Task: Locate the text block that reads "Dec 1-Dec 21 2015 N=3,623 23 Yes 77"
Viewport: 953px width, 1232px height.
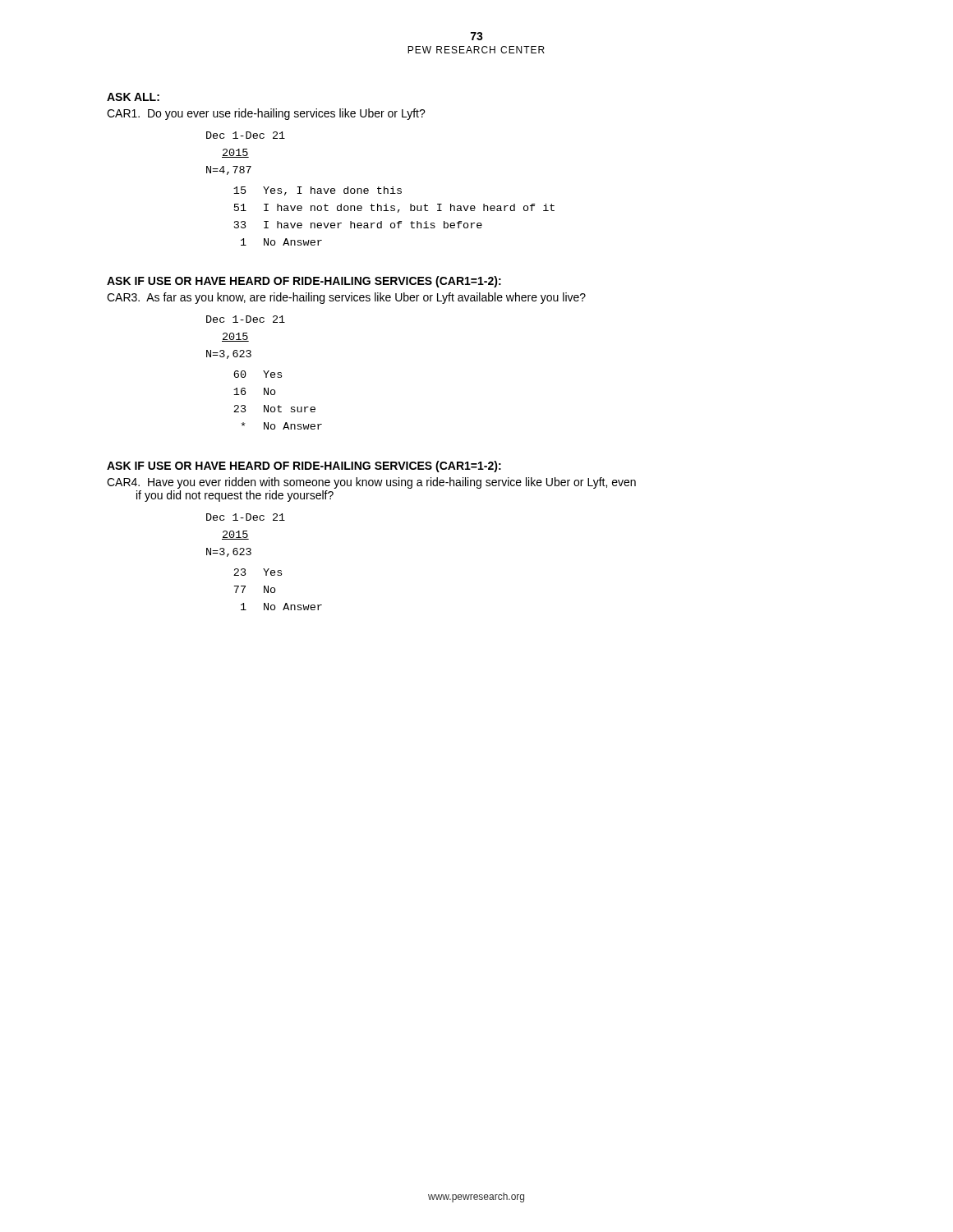Action: (x=246, y=517)
